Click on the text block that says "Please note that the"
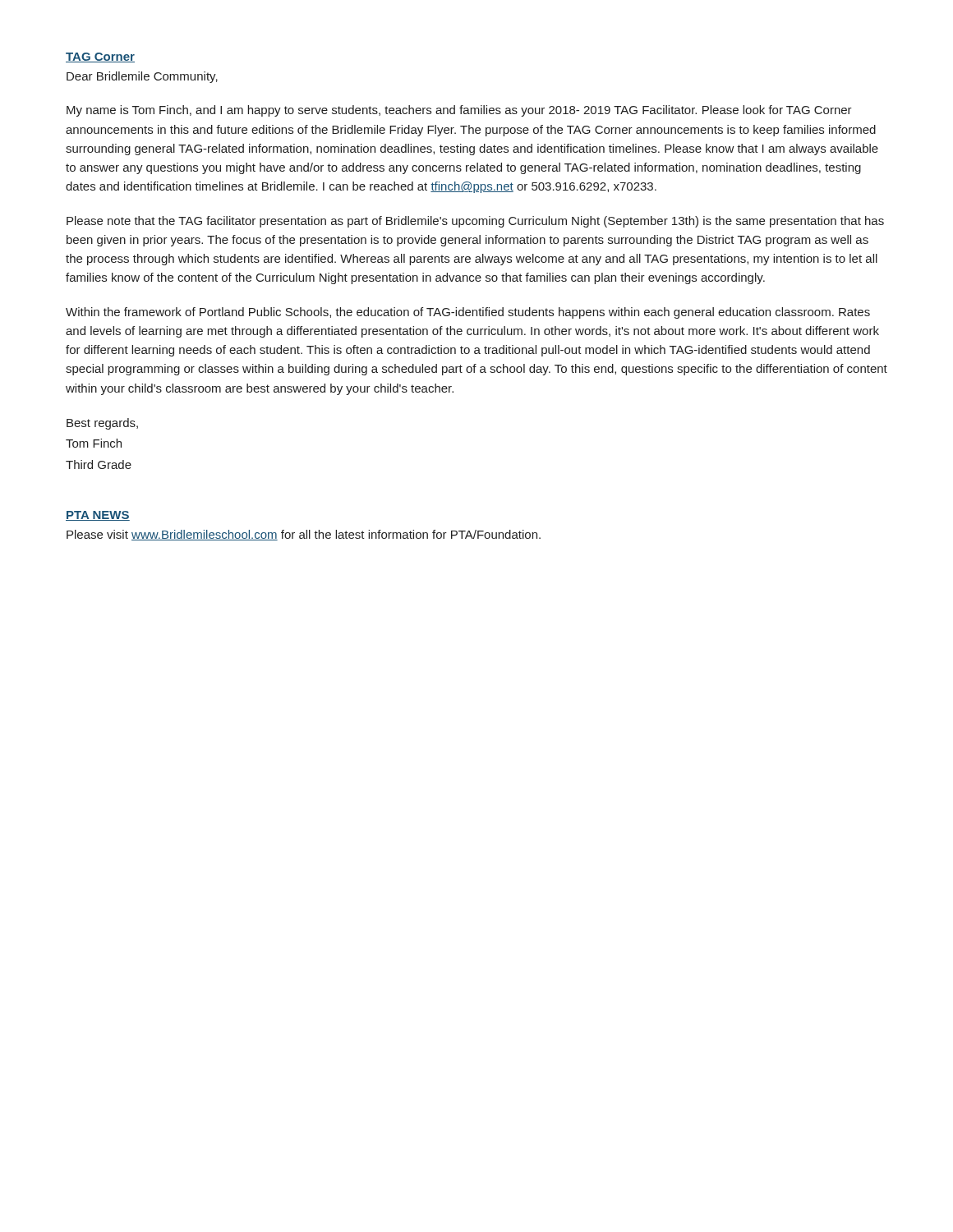The height and width of the screenshot is (1232, 953). click(475, 249)
